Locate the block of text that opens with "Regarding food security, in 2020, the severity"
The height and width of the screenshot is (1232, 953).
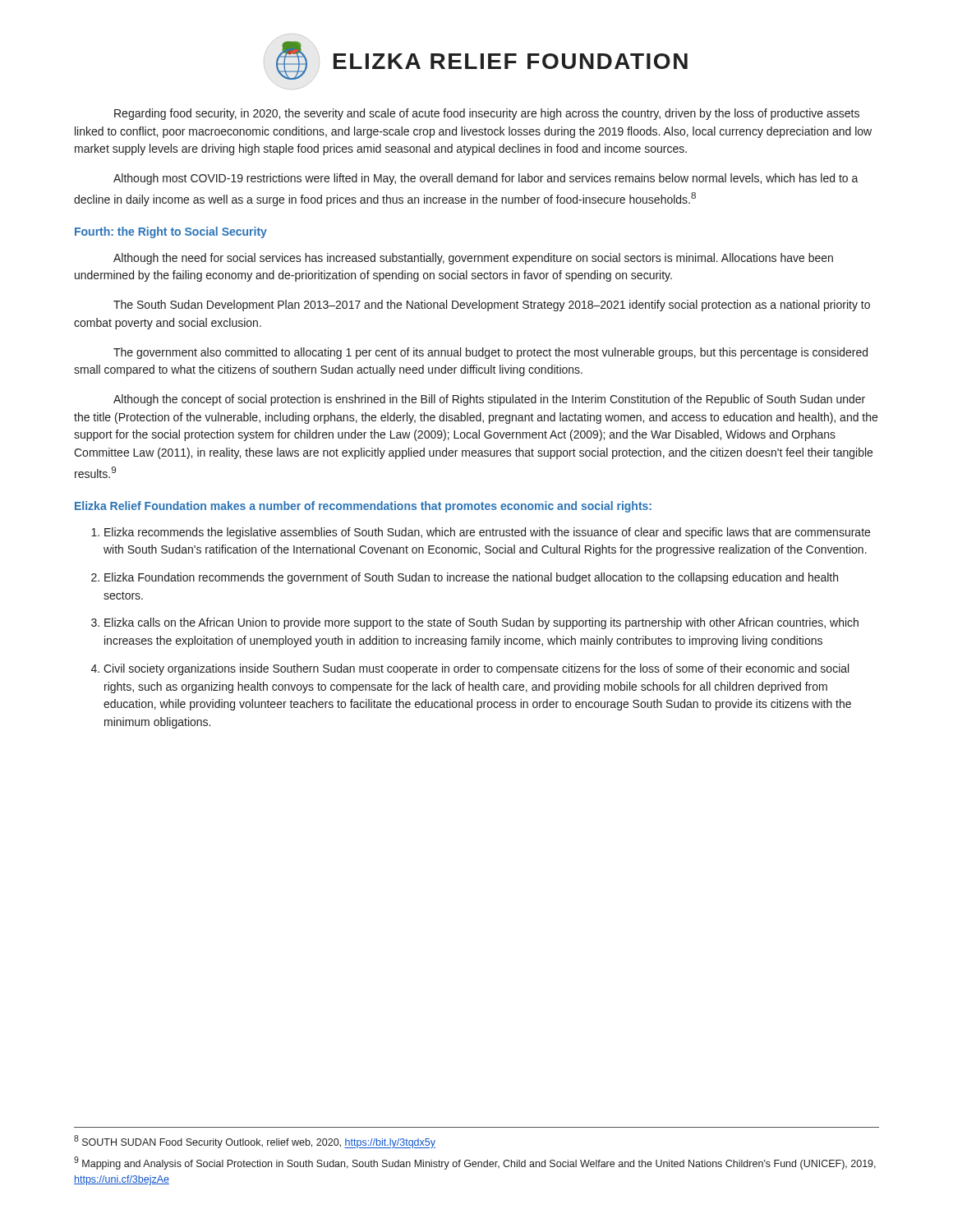coord(473,131)
